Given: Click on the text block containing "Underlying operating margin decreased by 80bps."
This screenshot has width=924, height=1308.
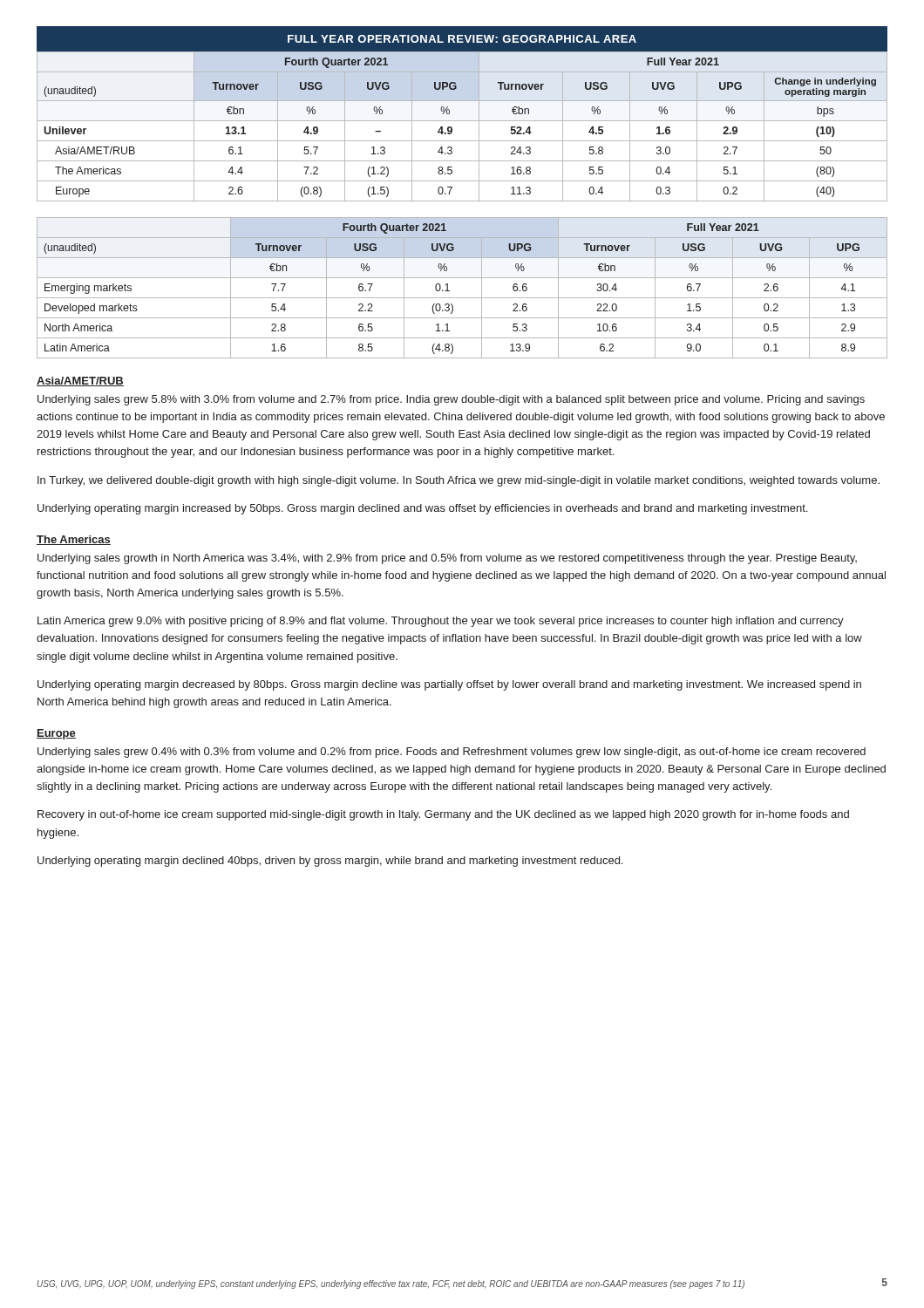Looking at the screenshot, I should [x=449, y=693].
